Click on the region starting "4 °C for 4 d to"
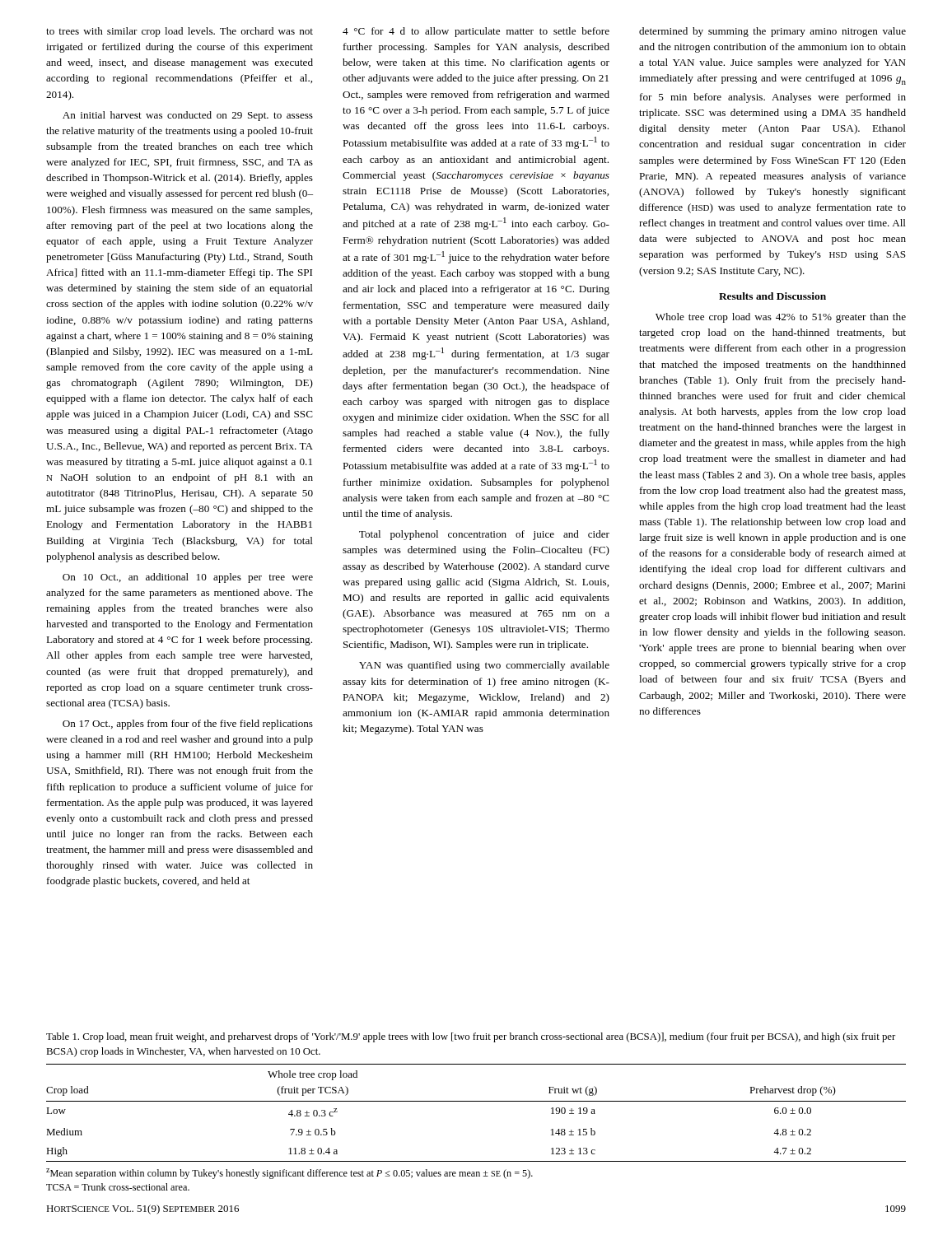 pyautogui.click(x=476, y=380)
